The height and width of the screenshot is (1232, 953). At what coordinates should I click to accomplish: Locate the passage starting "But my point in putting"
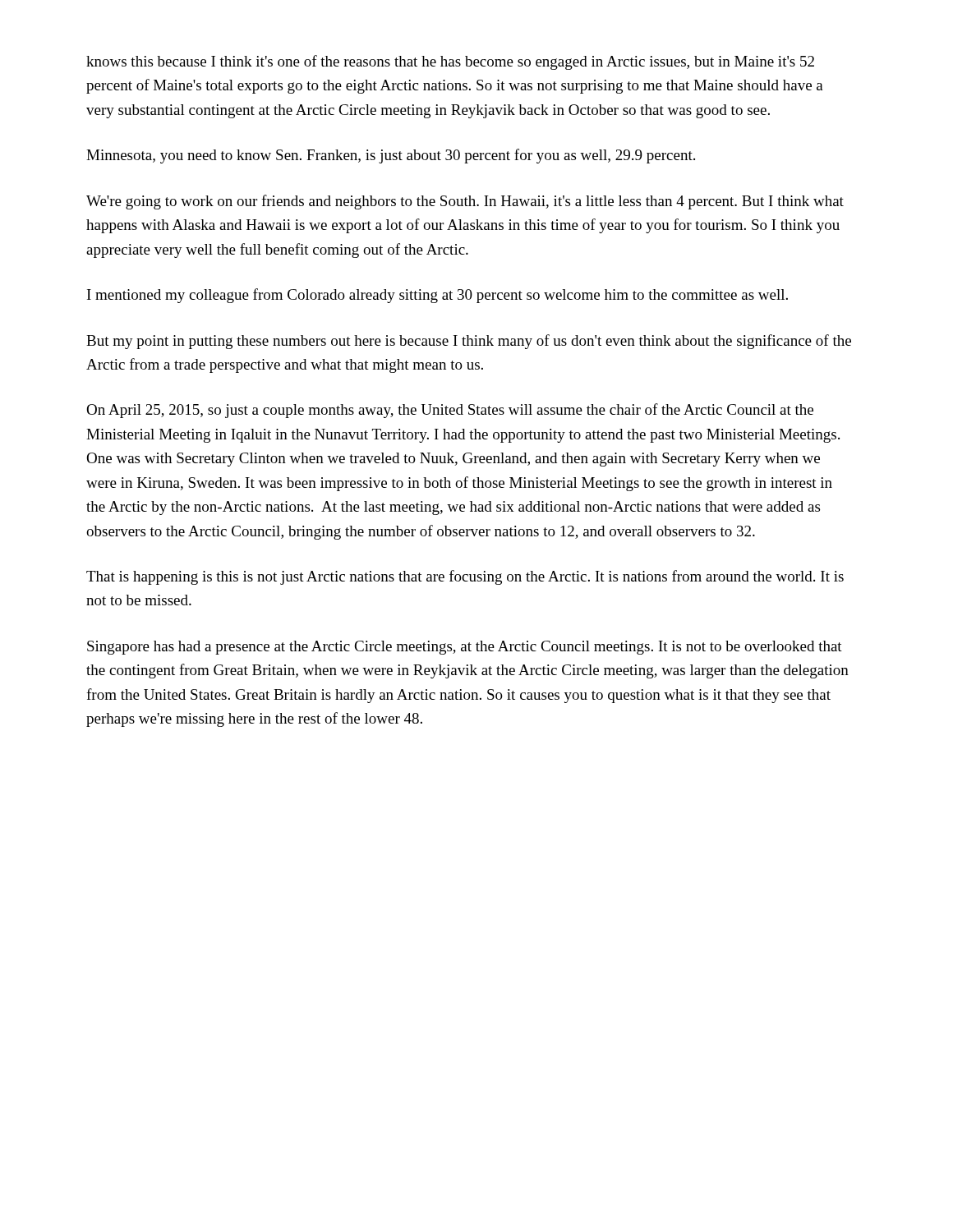point(469,352)
